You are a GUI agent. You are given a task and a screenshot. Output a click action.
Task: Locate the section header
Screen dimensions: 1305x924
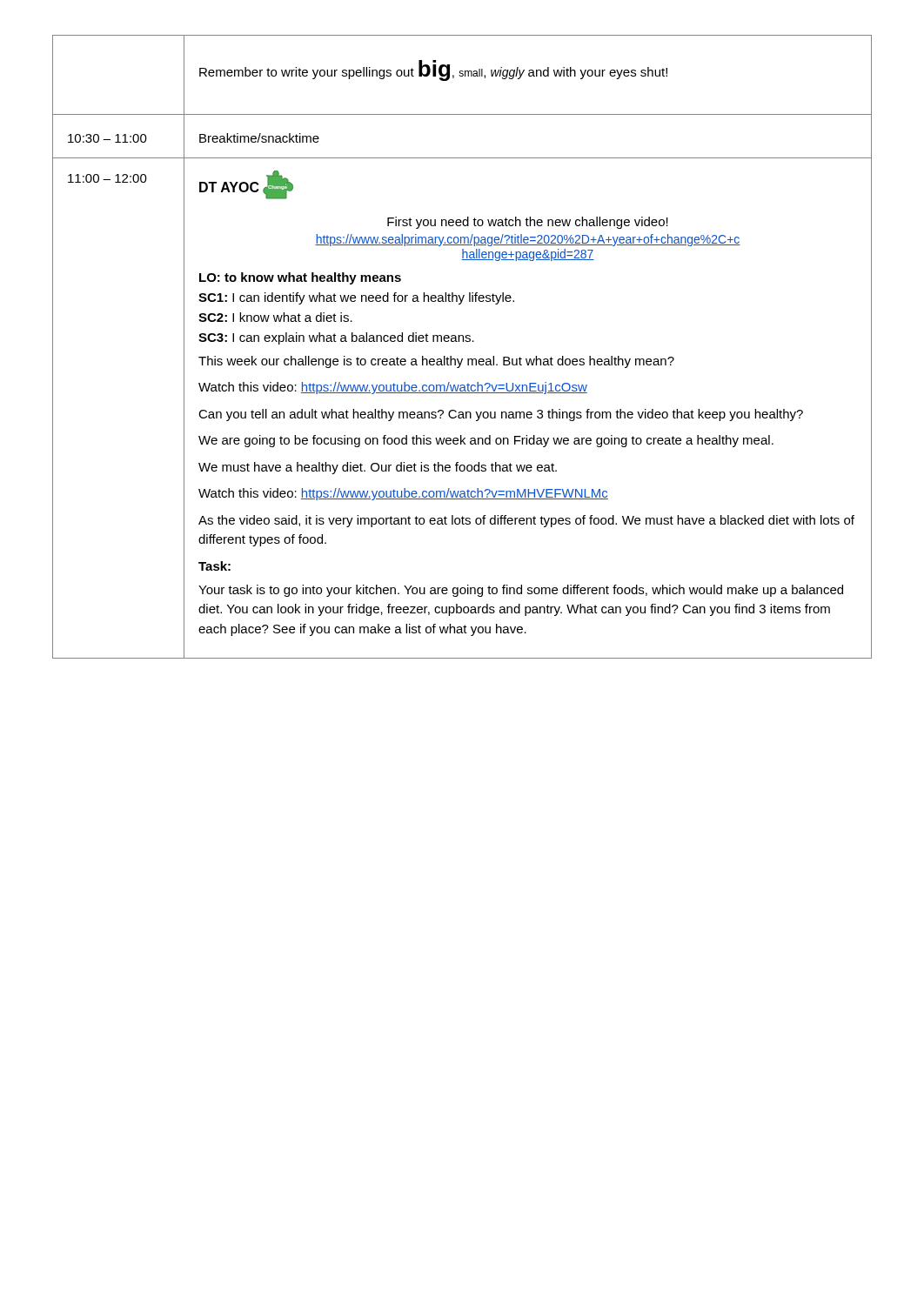pyautogui.click(x=251, y=188)
